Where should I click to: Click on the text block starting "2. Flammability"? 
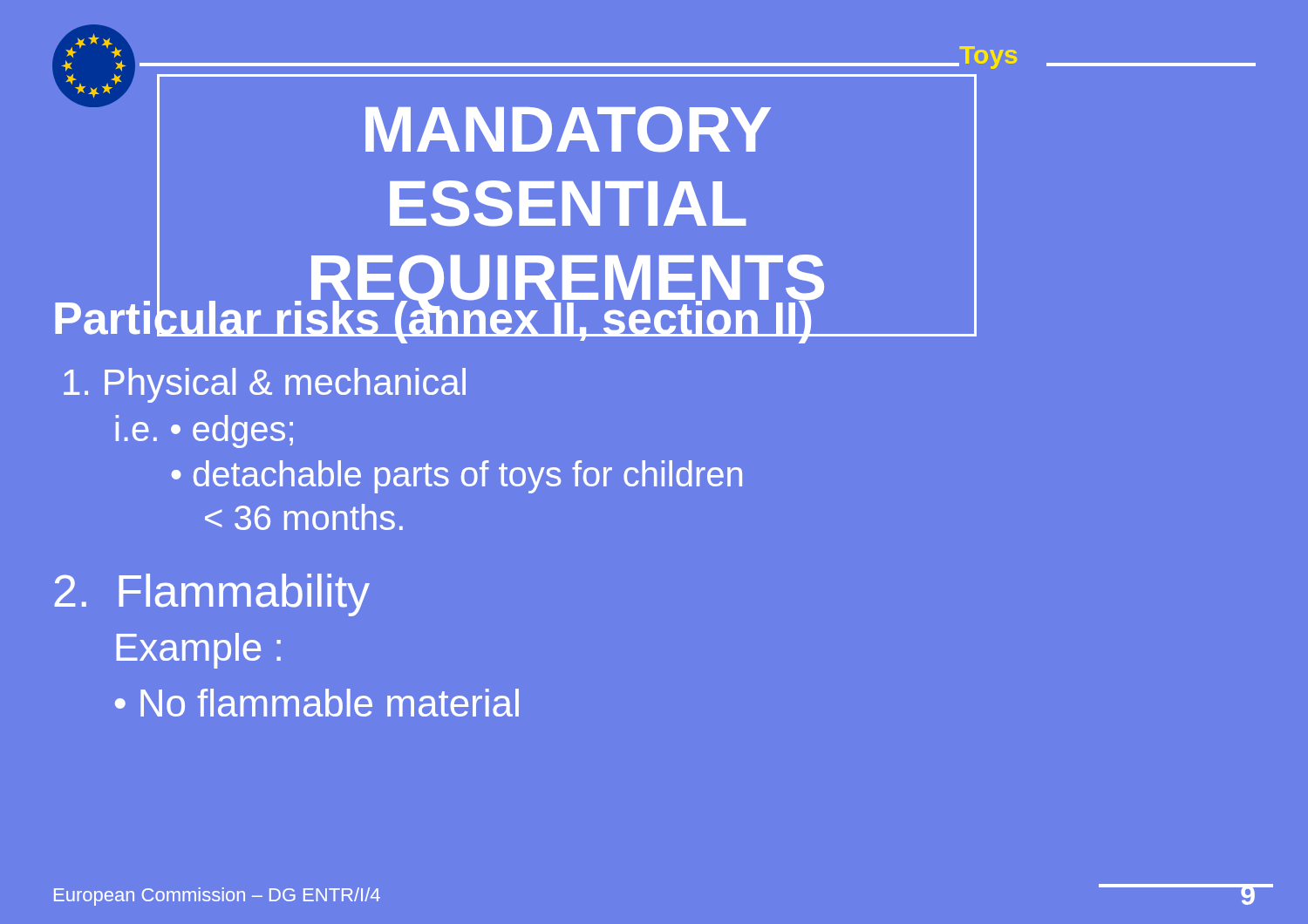click(211, 591)
